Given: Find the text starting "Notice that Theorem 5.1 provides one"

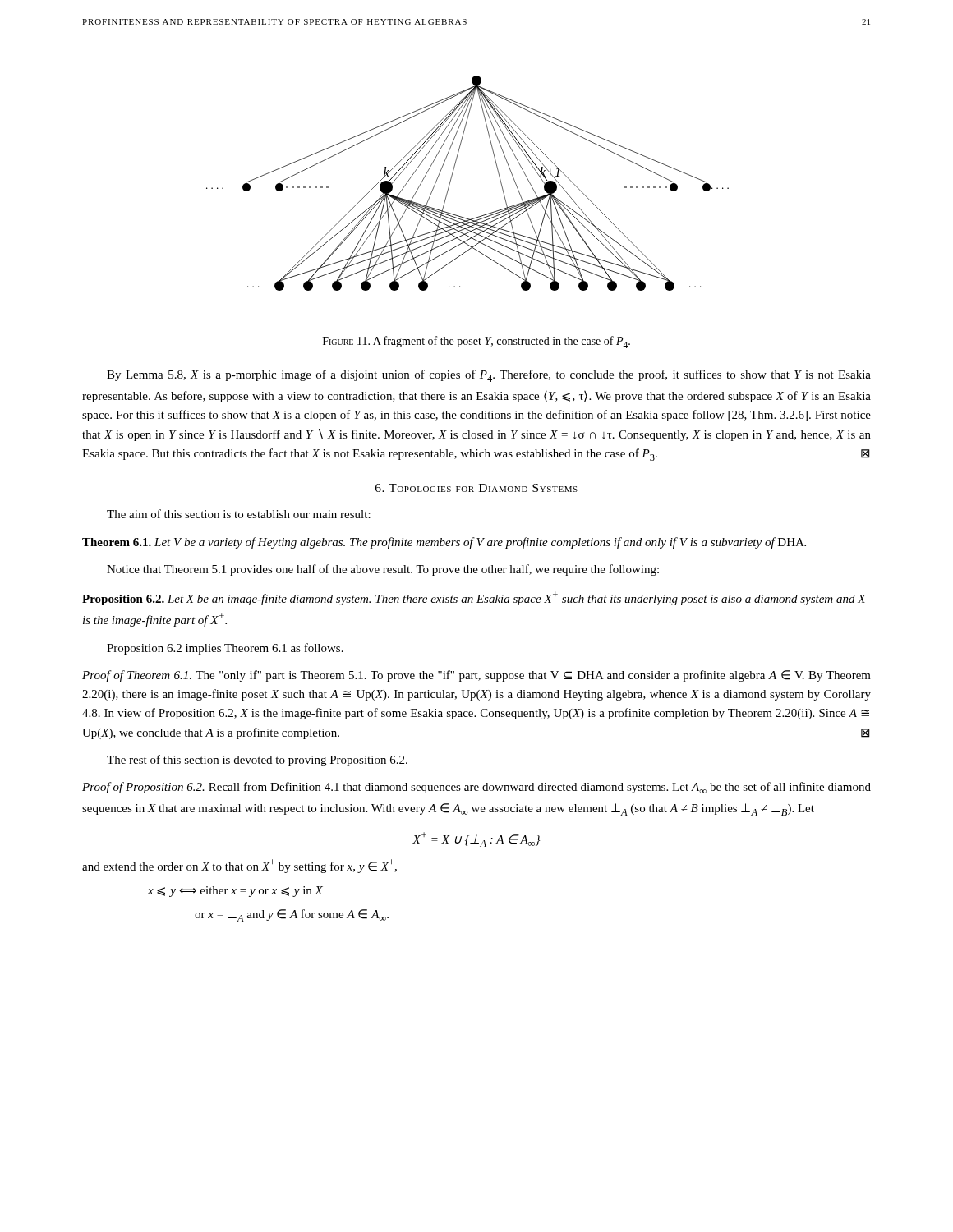Looking at the screenshot, I should (x=383, y=569).
